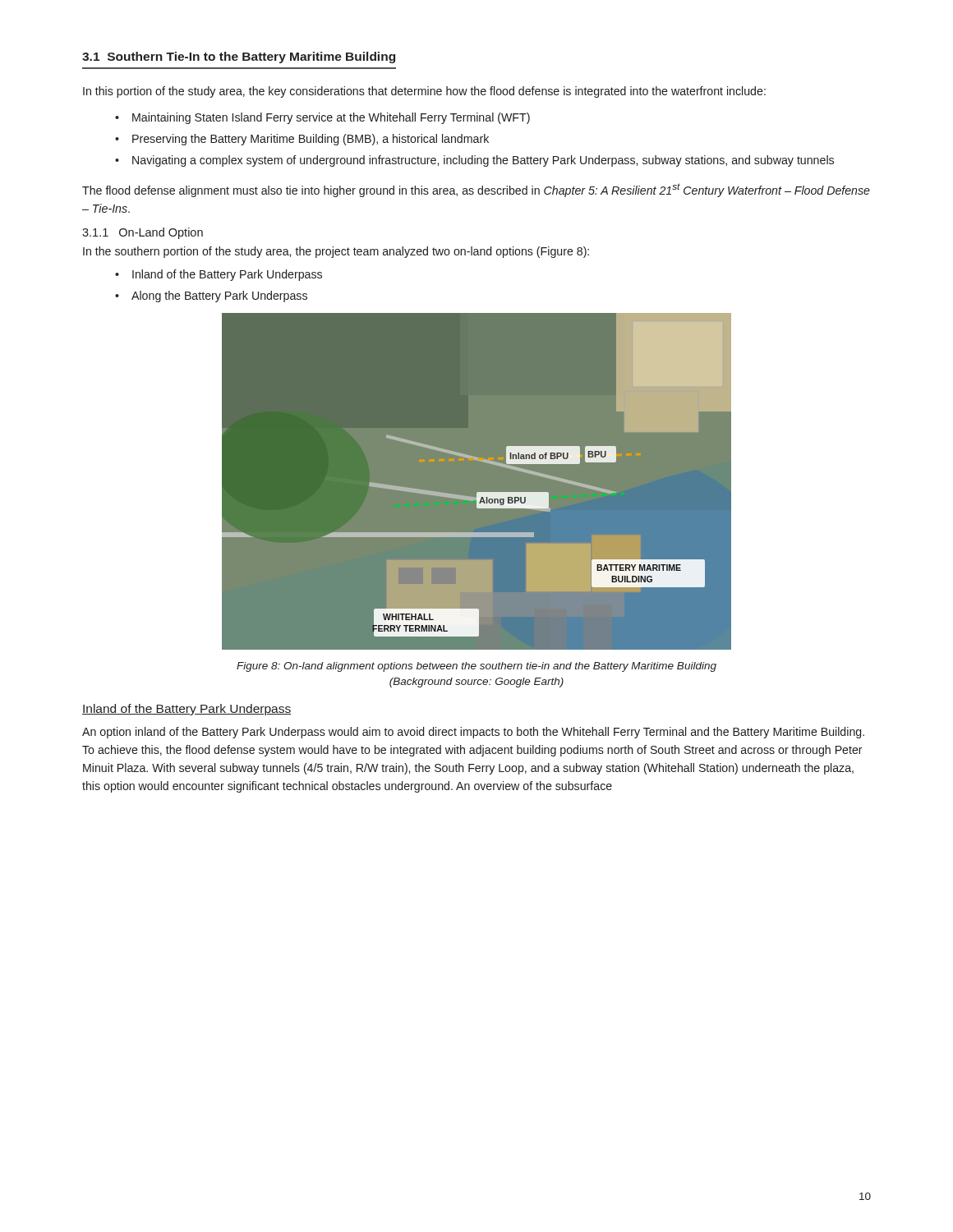Select the block starting "• Navigating a complex system of underground infrastructure,"

[493, 160]
